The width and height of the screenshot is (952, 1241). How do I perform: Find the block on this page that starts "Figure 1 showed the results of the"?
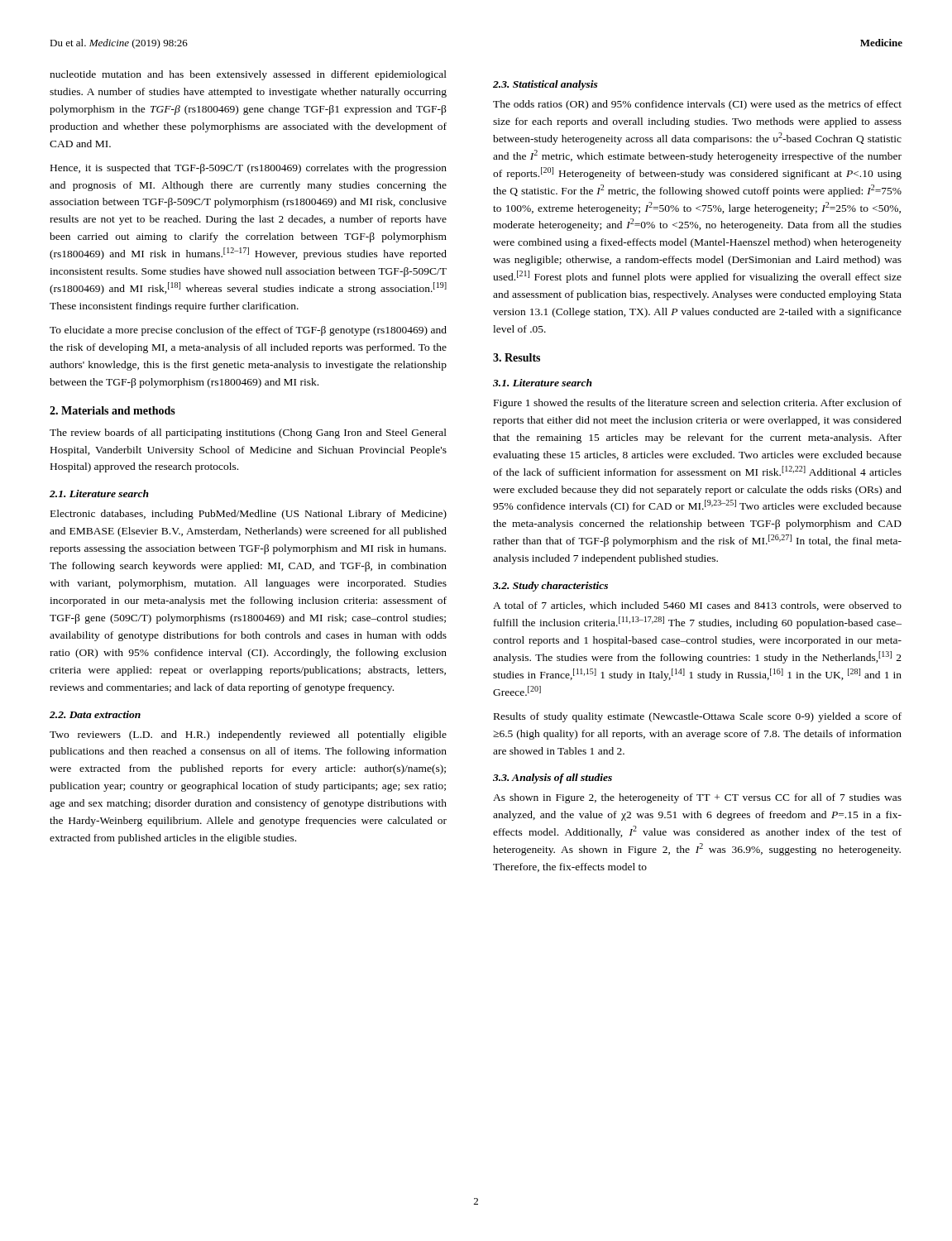(x=697, y=481)
